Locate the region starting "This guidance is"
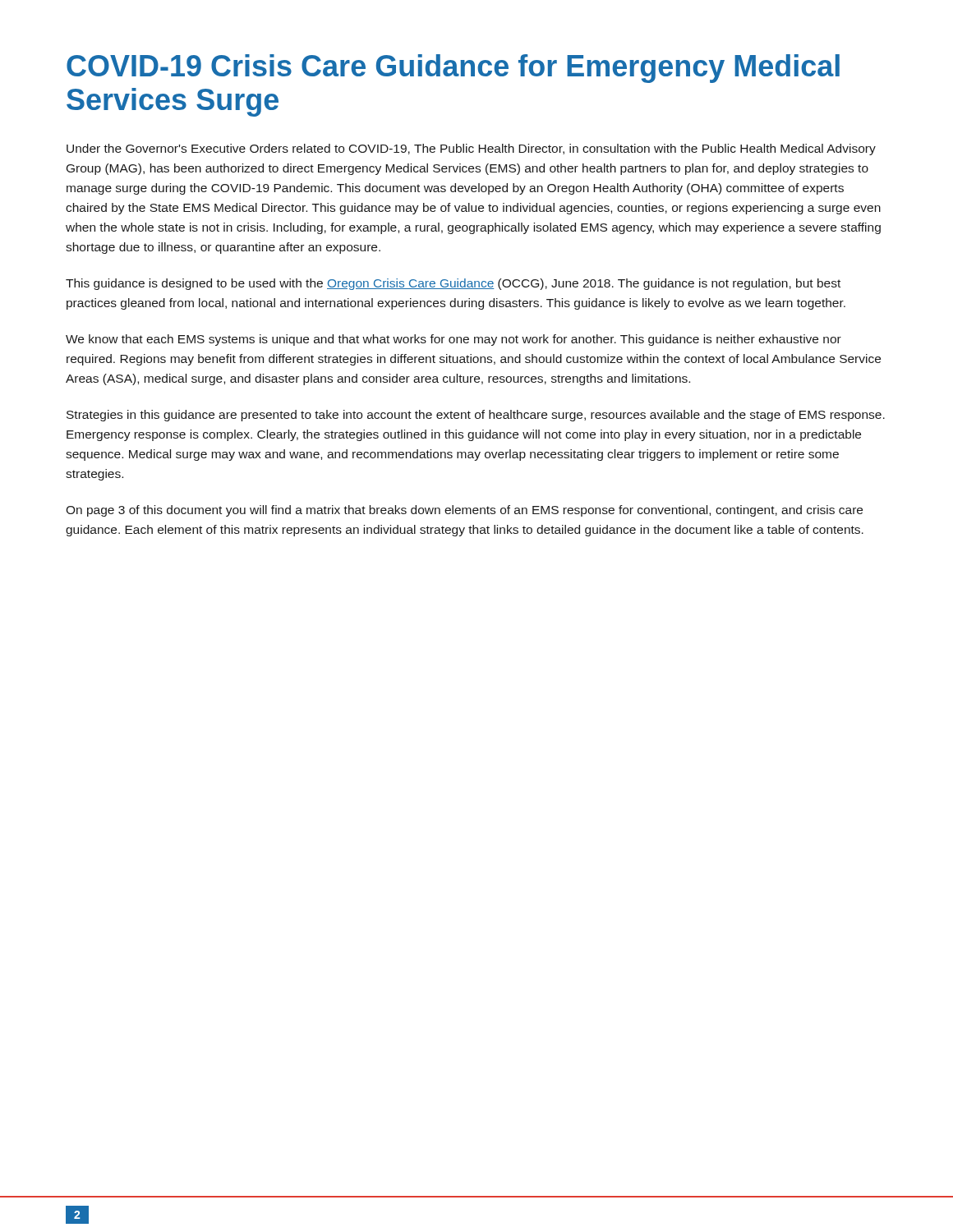Image resolution: width=953 pixels, height=1232 pixels. coord(456,293)
